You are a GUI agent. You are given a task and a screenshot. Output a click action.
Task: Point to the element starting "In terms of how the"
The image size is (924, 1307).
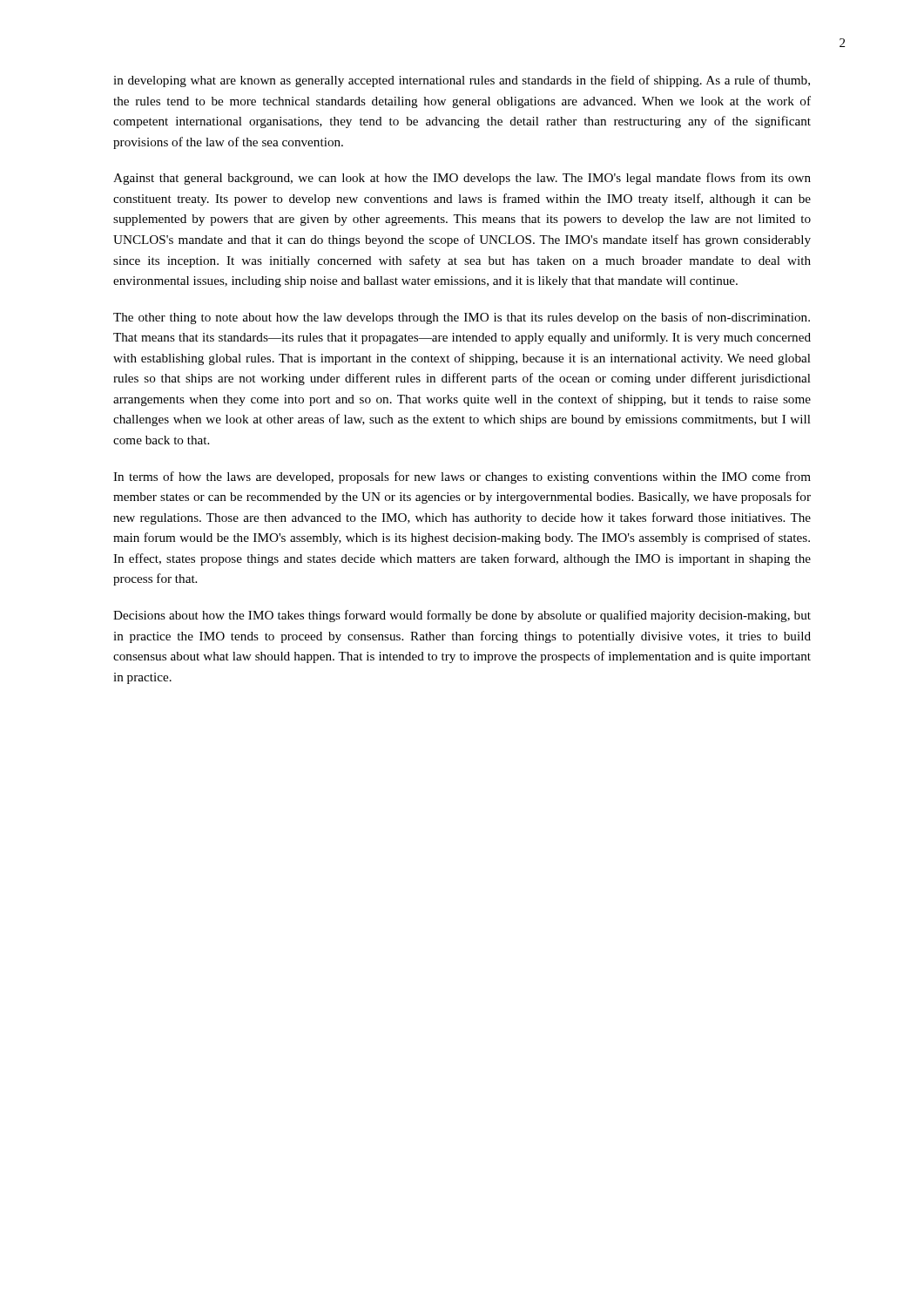click(462, 527)
